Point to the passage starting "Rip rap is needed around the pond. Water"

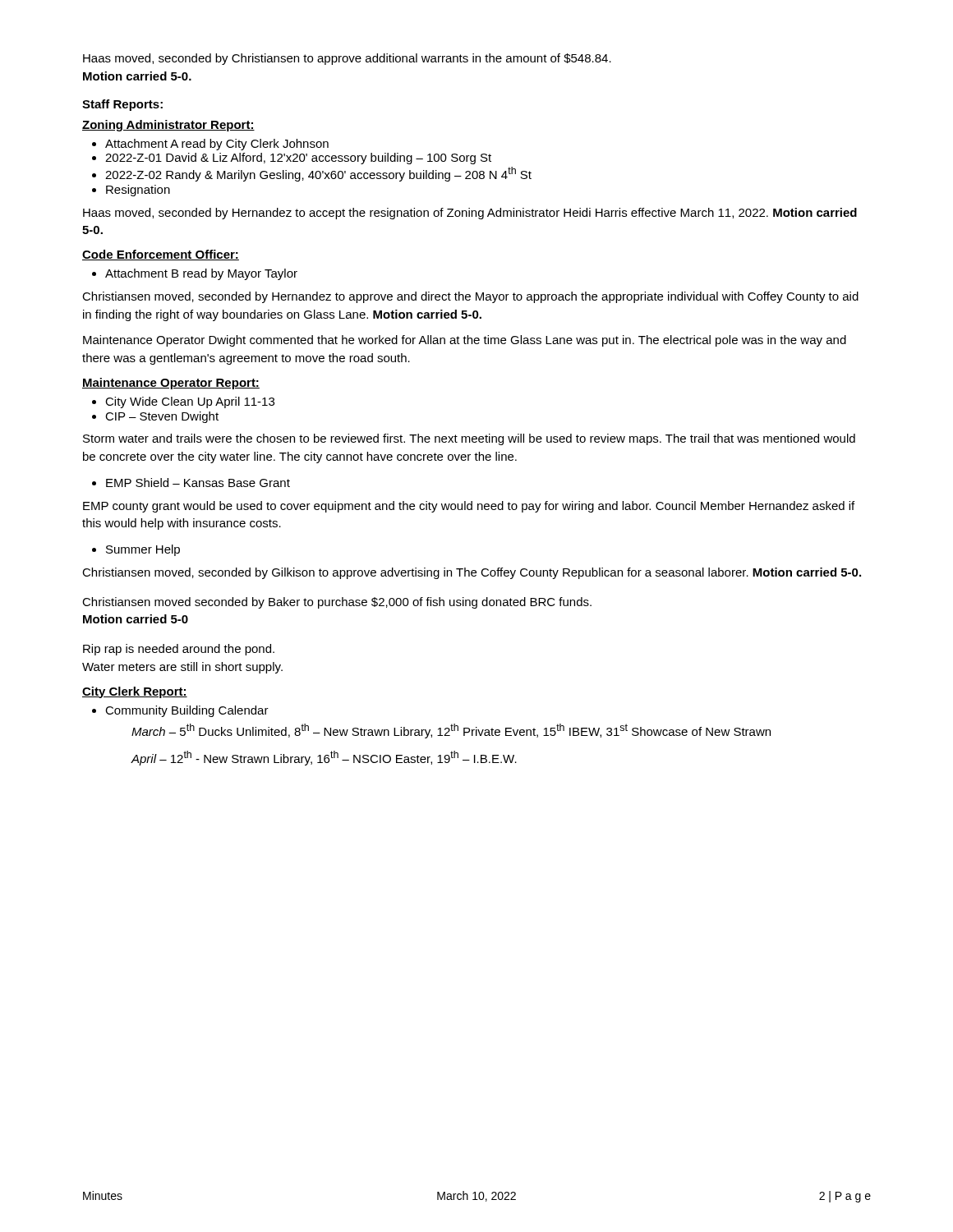point(179,650)
